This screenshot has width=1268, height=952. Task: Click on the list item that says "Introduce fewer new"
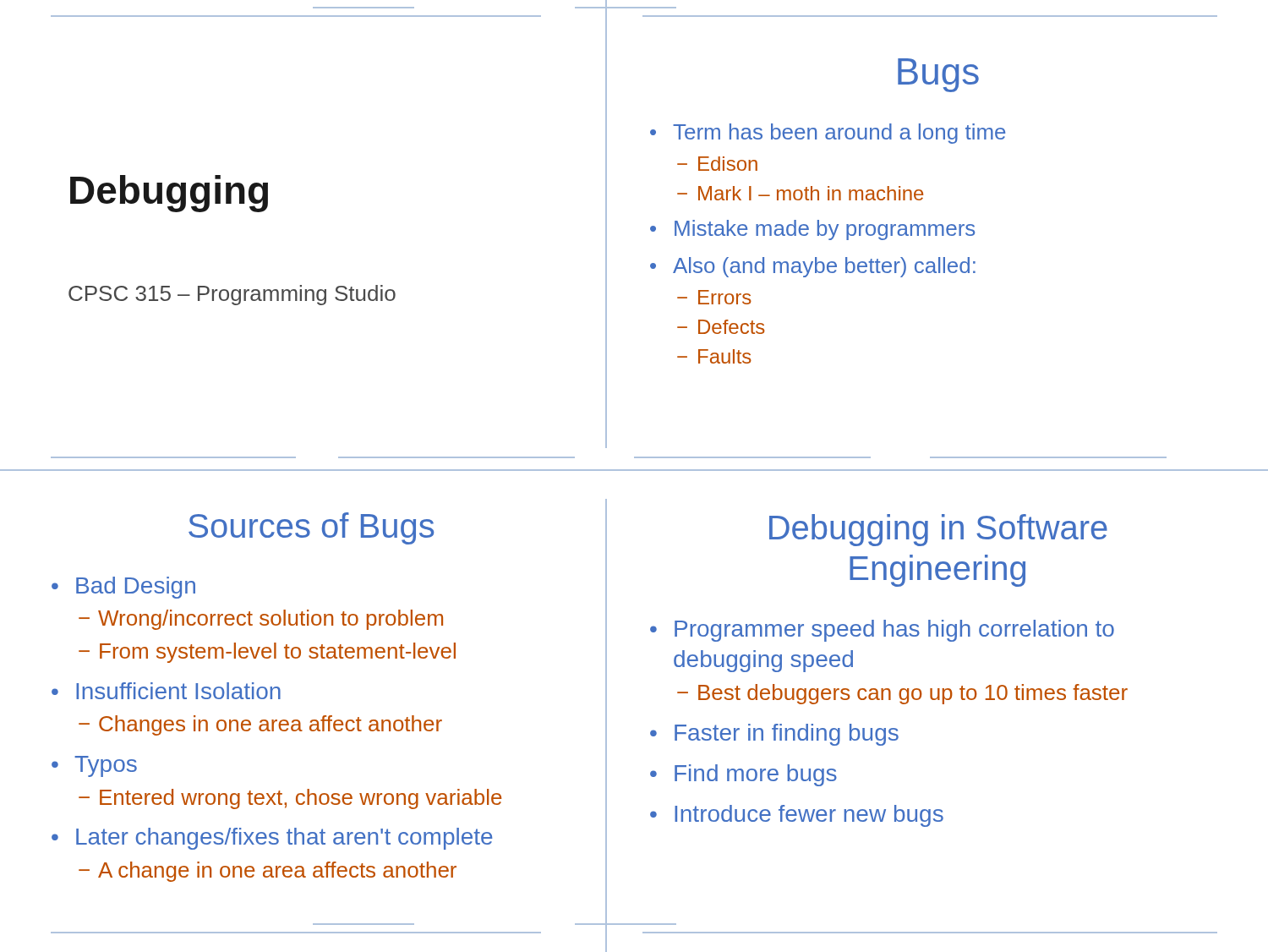[x=808, y=814]
